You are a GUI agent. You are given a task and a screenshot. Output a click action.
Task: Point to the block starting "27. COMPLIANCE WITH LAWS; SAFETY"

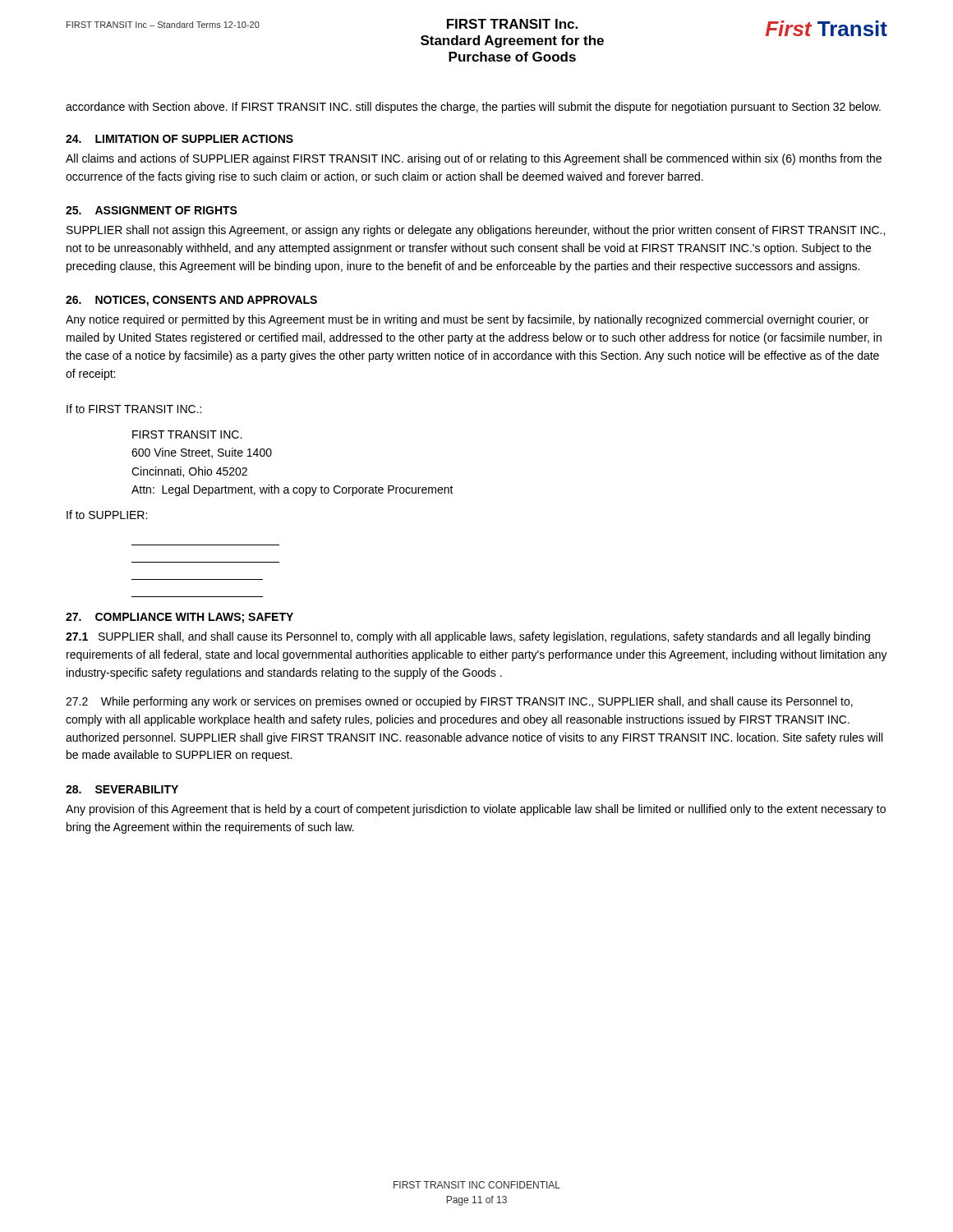(180, 617)
